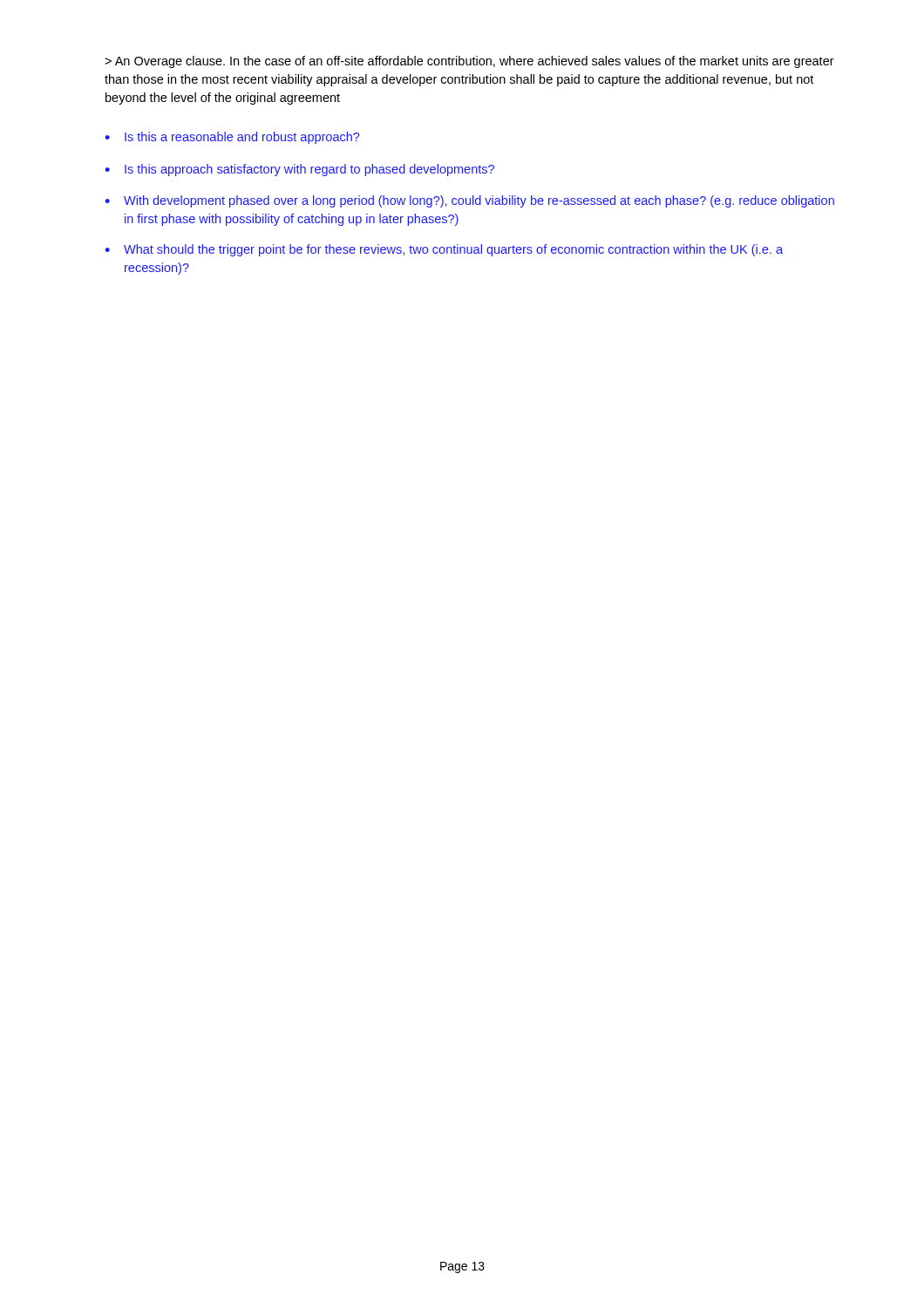Click the passage that begins "• With development phased over"
Viewport: 924px width, 1308px height.
pyautogui.click(x=471, y=210)
